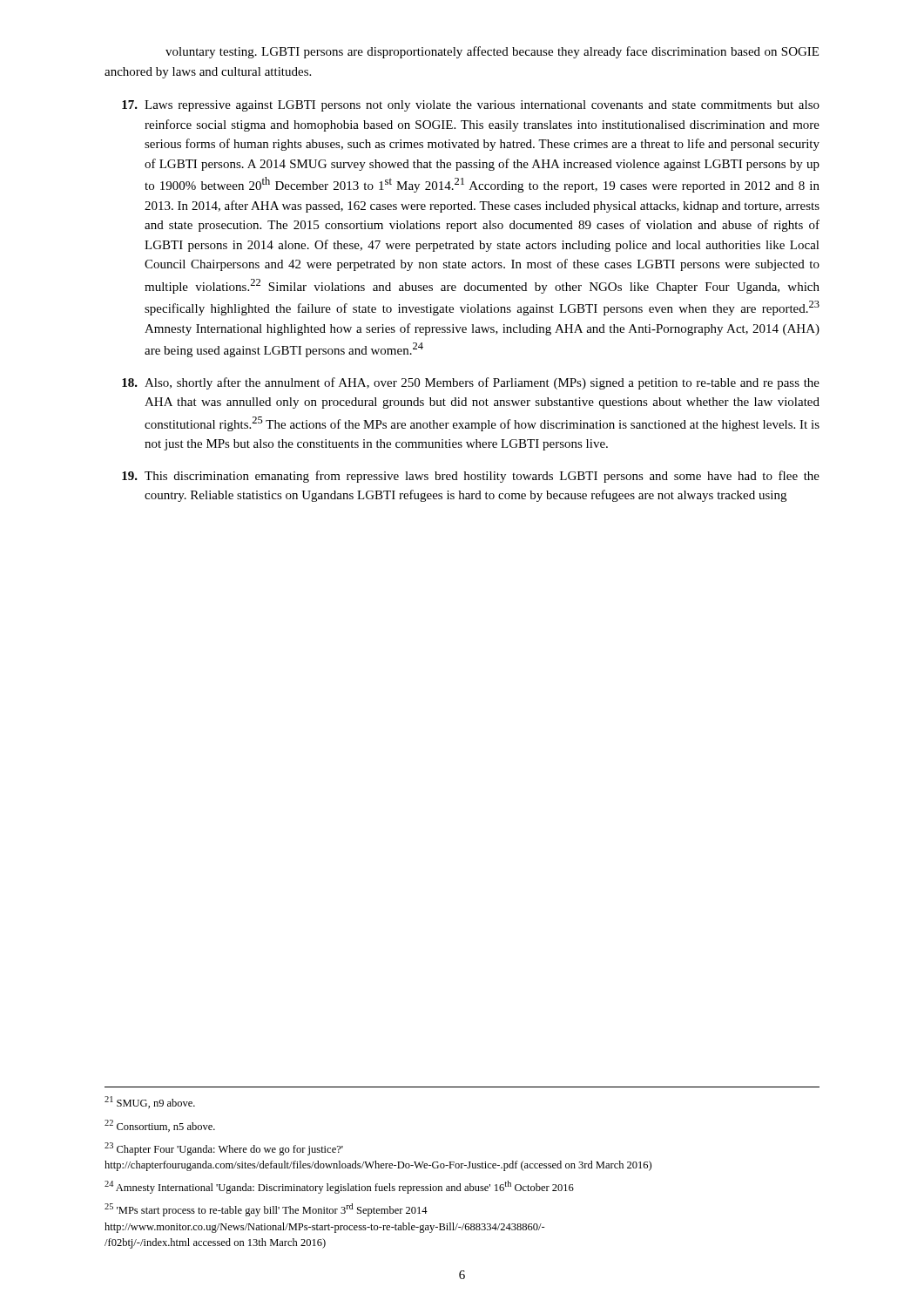Viewport: 924px width, 1307px height.
Task: Find the element starting "21 SMUG, n9 above."
Action: point(150,1102)
